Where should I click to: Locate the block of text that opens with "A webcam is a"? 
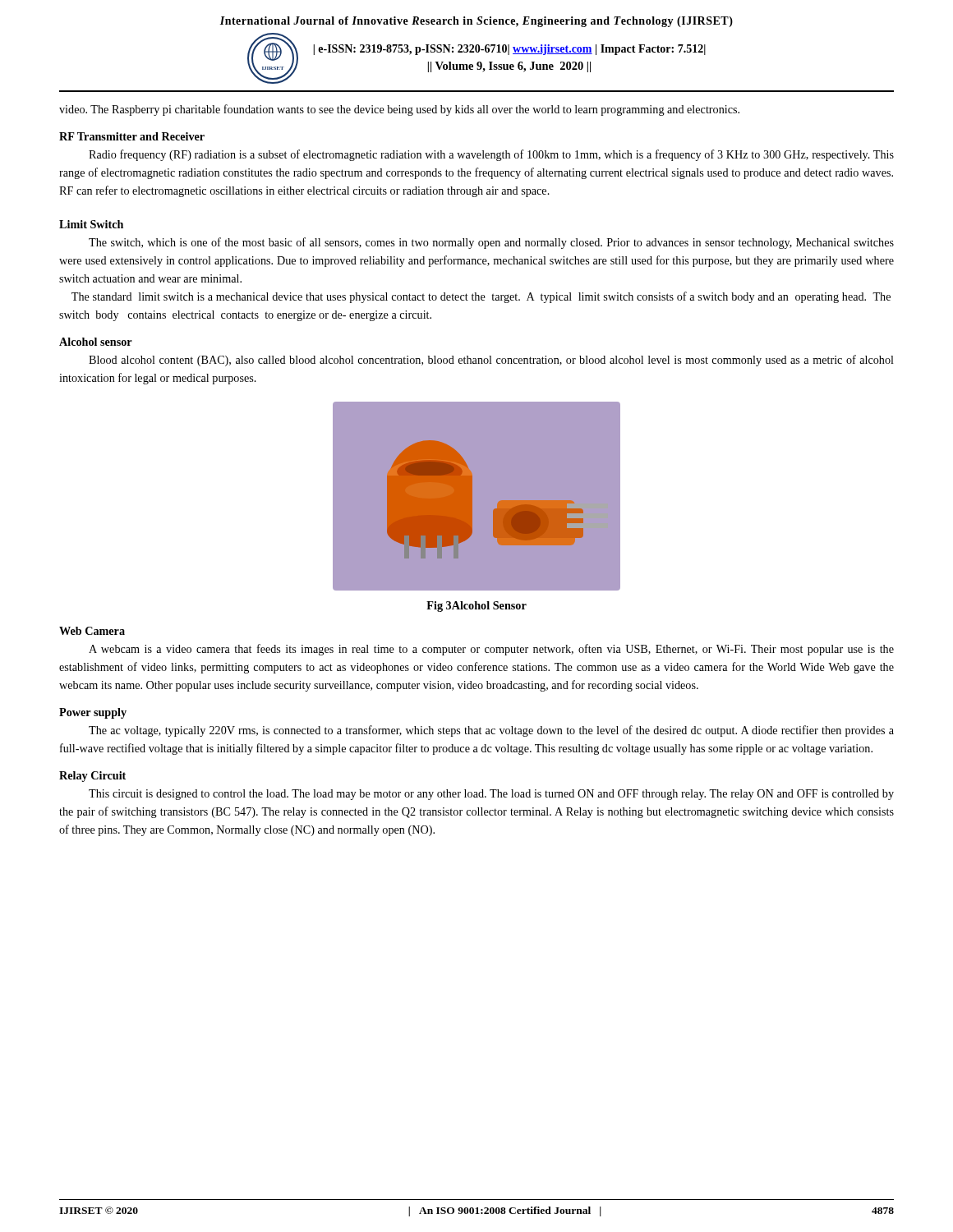476,667
